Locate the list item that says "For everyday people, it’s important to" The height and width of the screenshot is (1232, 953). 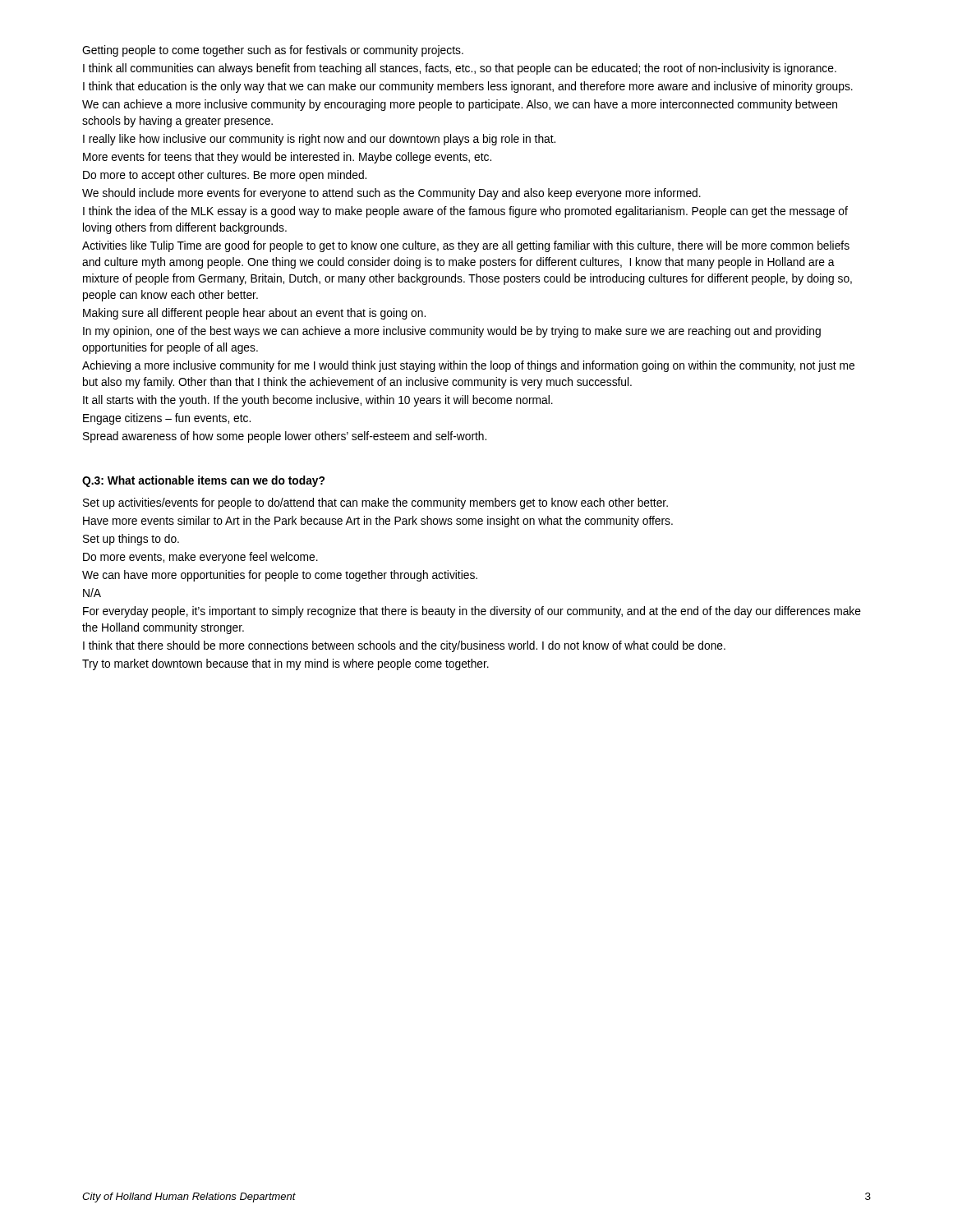coord(472,620)
